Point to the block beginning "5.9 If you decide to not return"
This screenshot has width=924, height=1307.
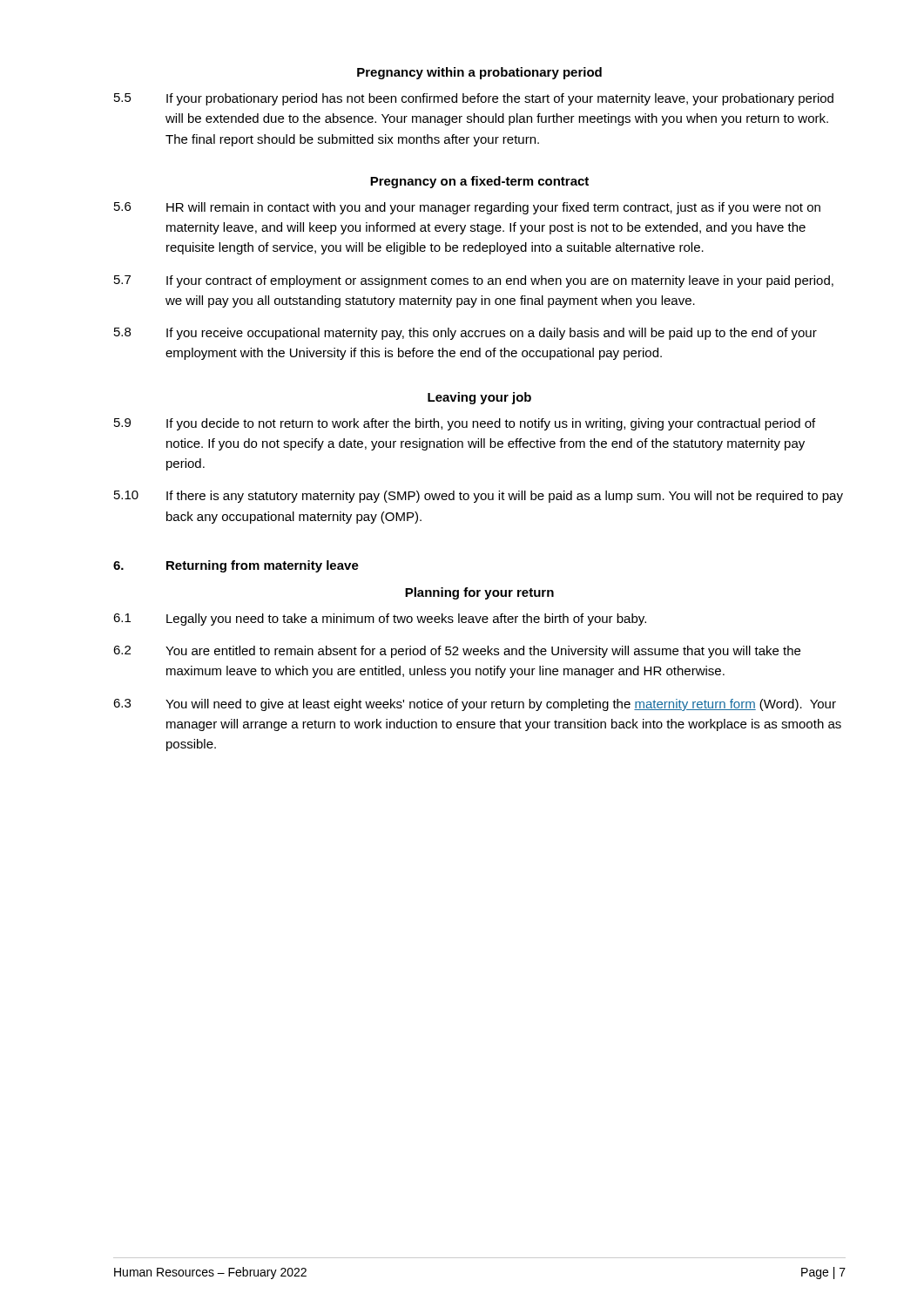pos(479,443)
